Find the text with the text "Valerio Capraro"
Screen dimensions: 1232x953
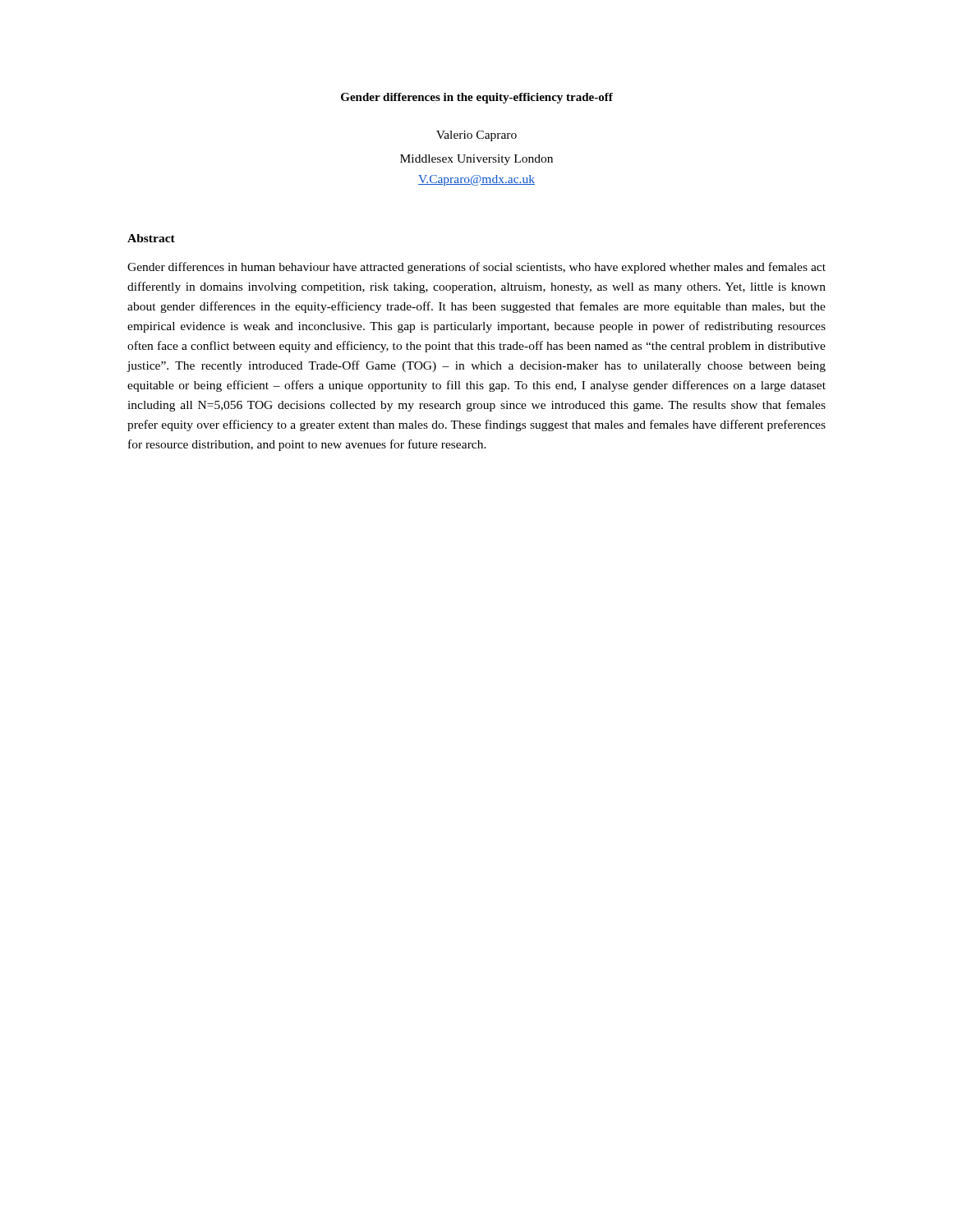[476, 134]
